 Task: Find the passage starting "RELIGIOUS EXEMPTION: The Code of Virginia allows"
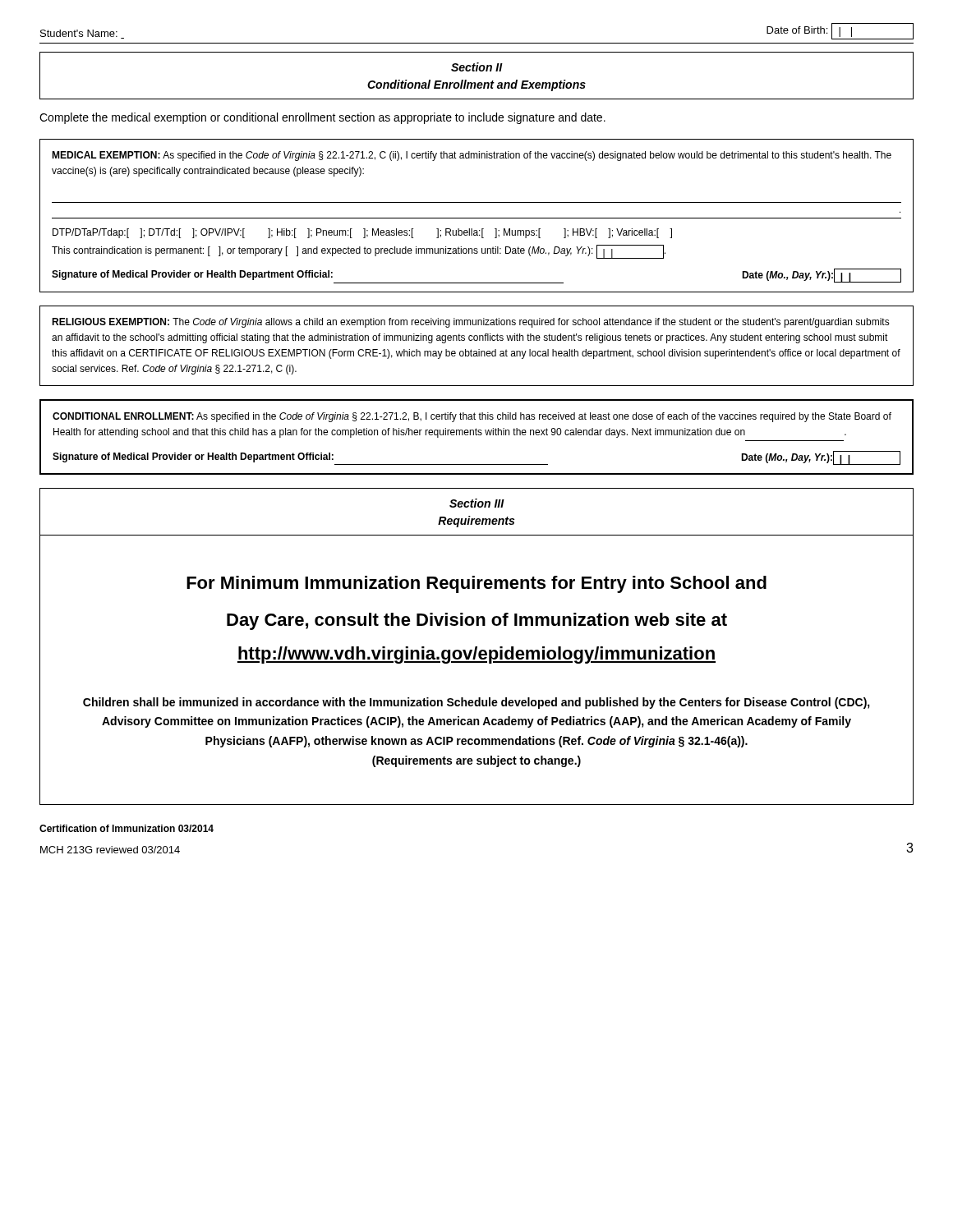476,345
